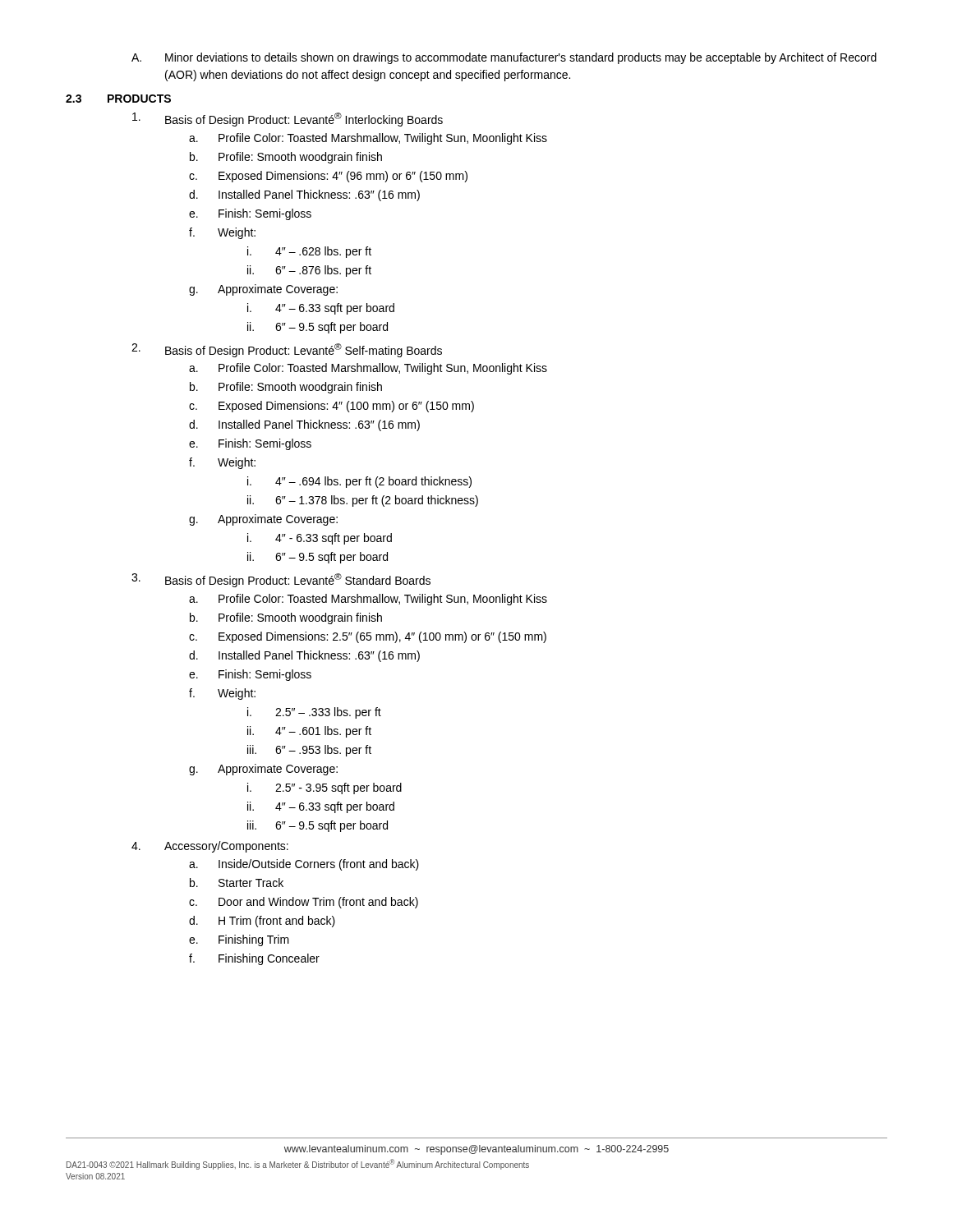Navigate to the region starting "ii. 4″ – .601 lbs. per"
The width and height of the screenshot is (953, 1232).
point(309,731)
